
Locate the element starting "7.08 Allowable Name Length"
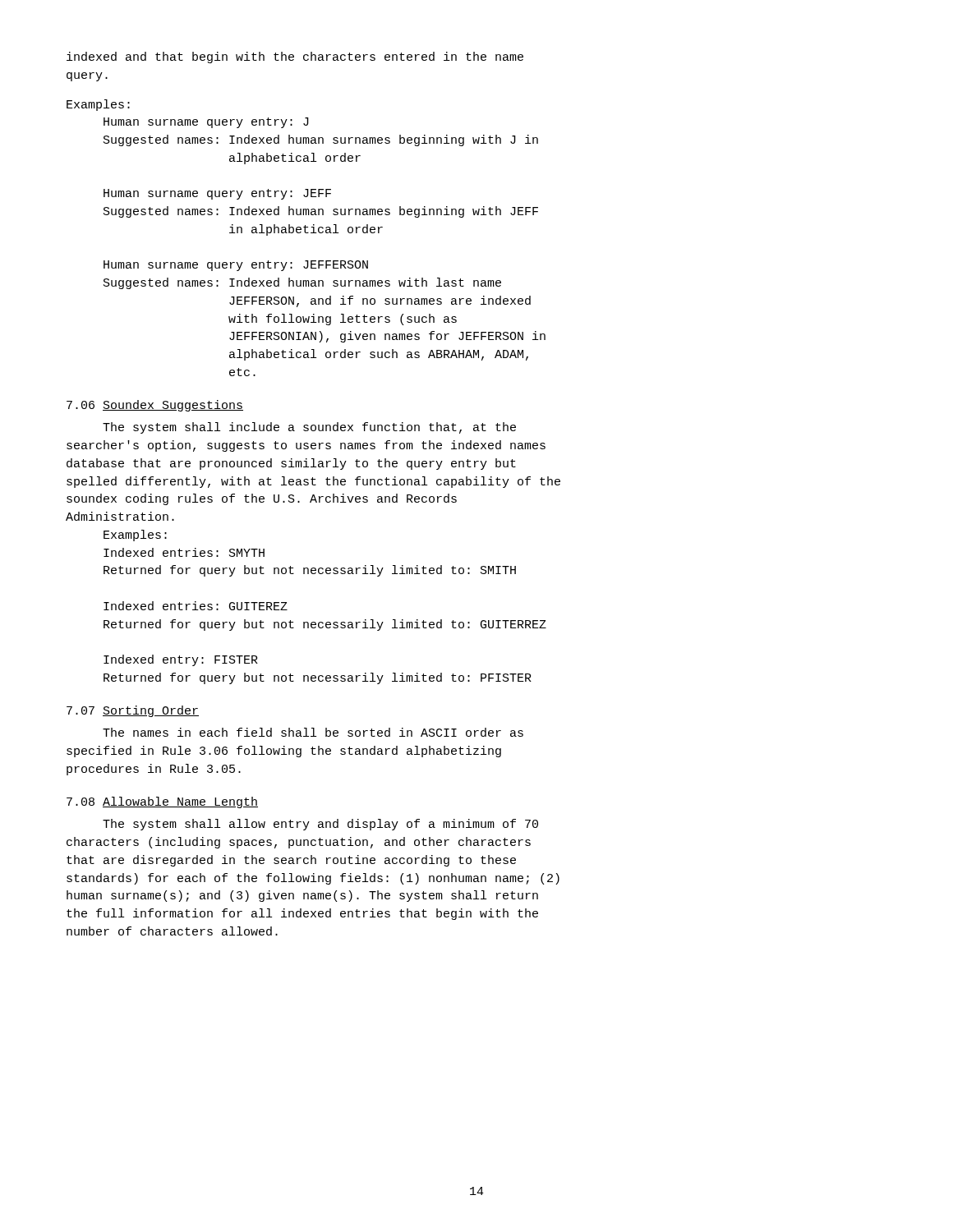[162, 802]
